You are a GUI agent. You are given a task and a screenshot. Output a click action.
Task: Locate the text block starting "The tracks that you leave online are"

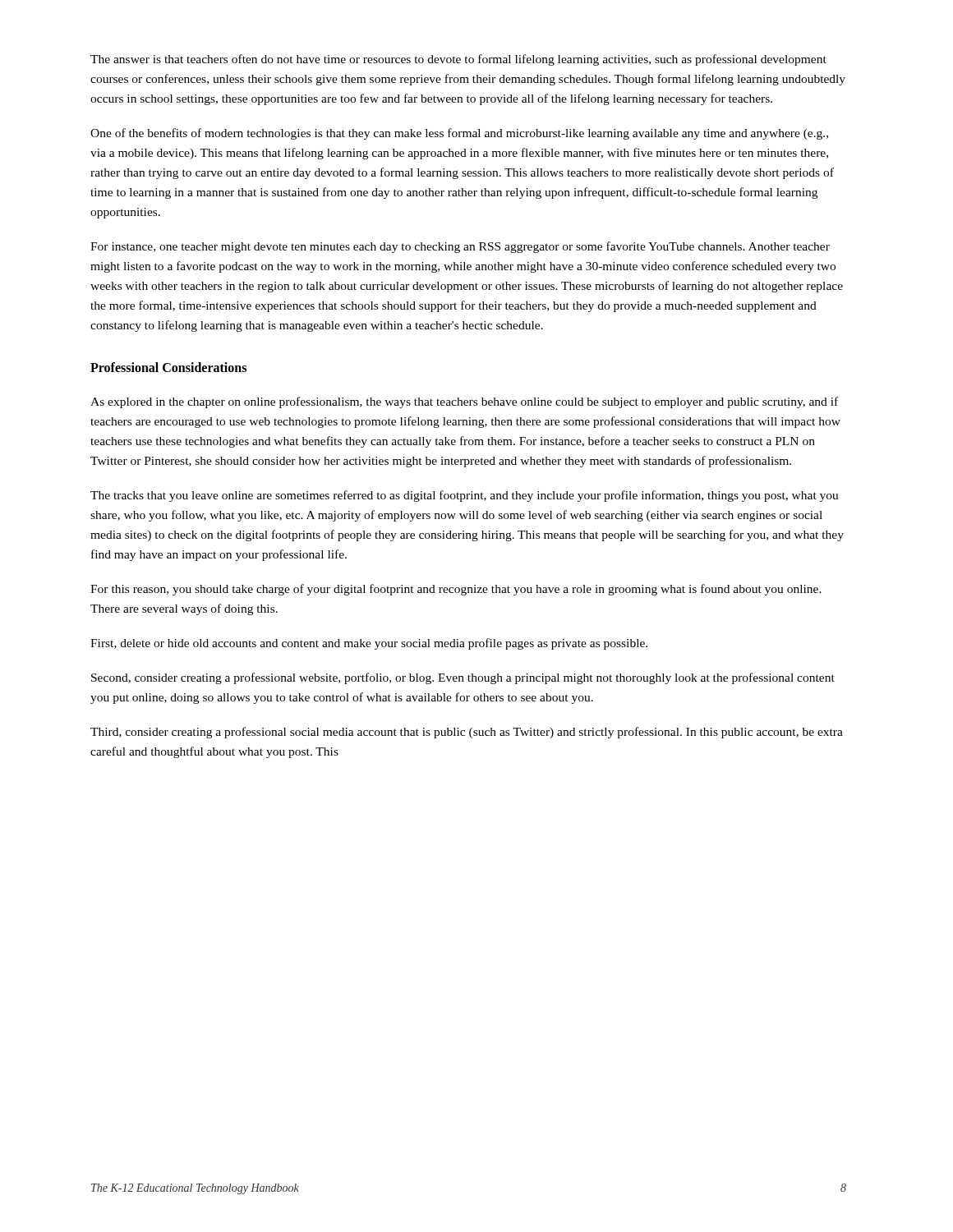click(x=467, y=524)
